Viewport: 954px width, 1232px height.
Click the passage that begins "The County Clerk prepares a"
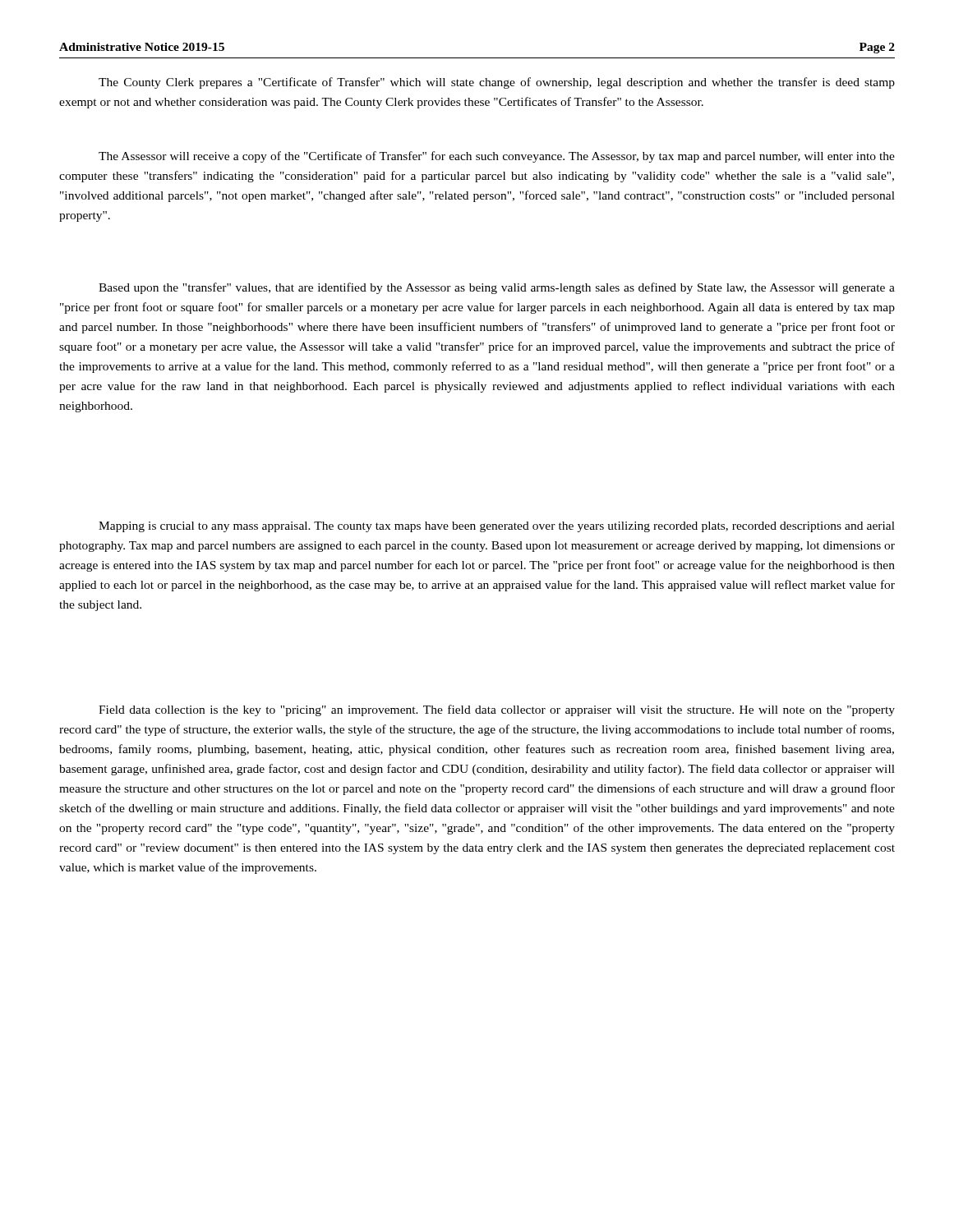(477, 92)
